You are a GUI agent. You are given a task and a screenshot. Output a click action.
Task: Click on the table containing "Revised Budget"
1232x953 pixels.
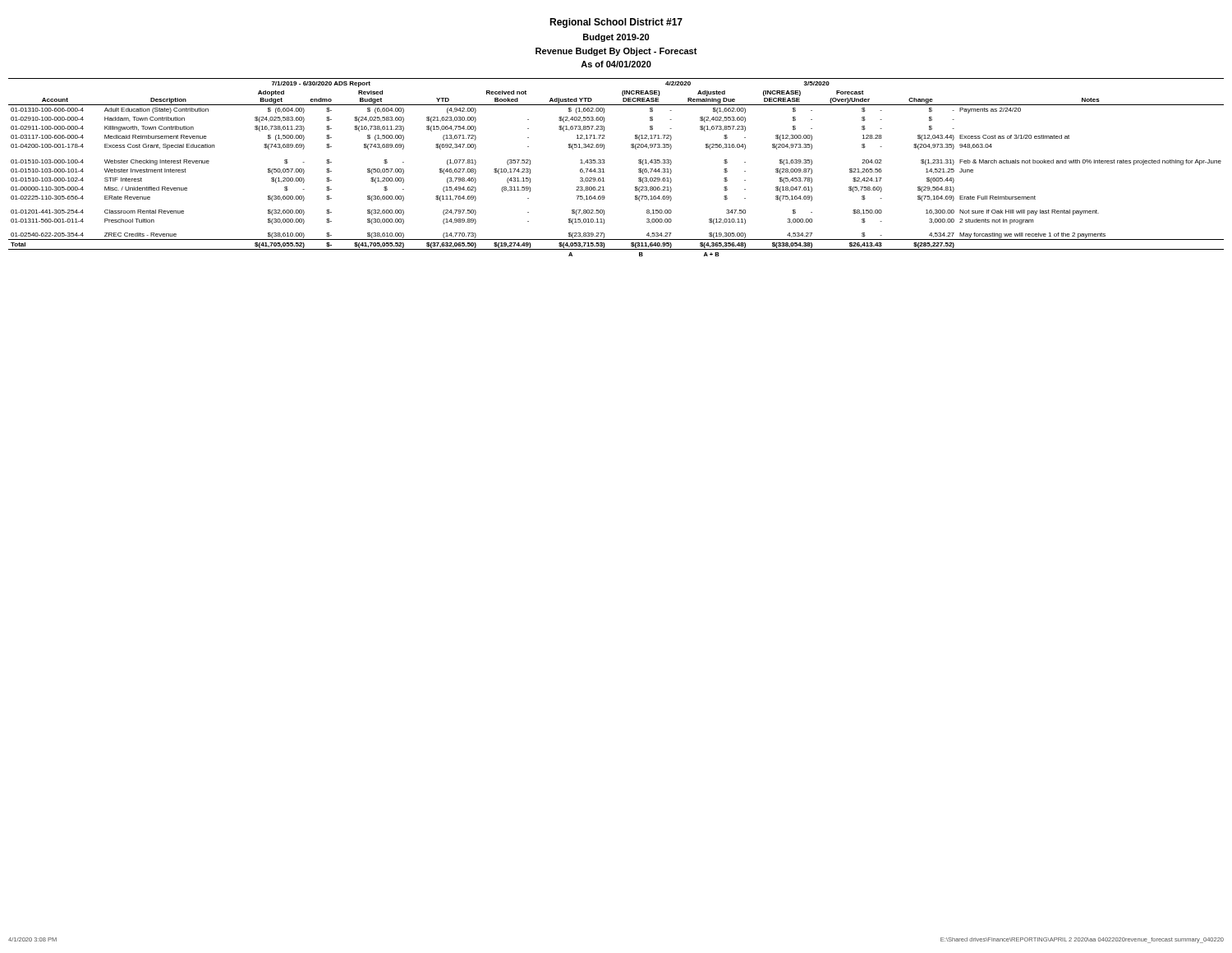pos(616,168)
